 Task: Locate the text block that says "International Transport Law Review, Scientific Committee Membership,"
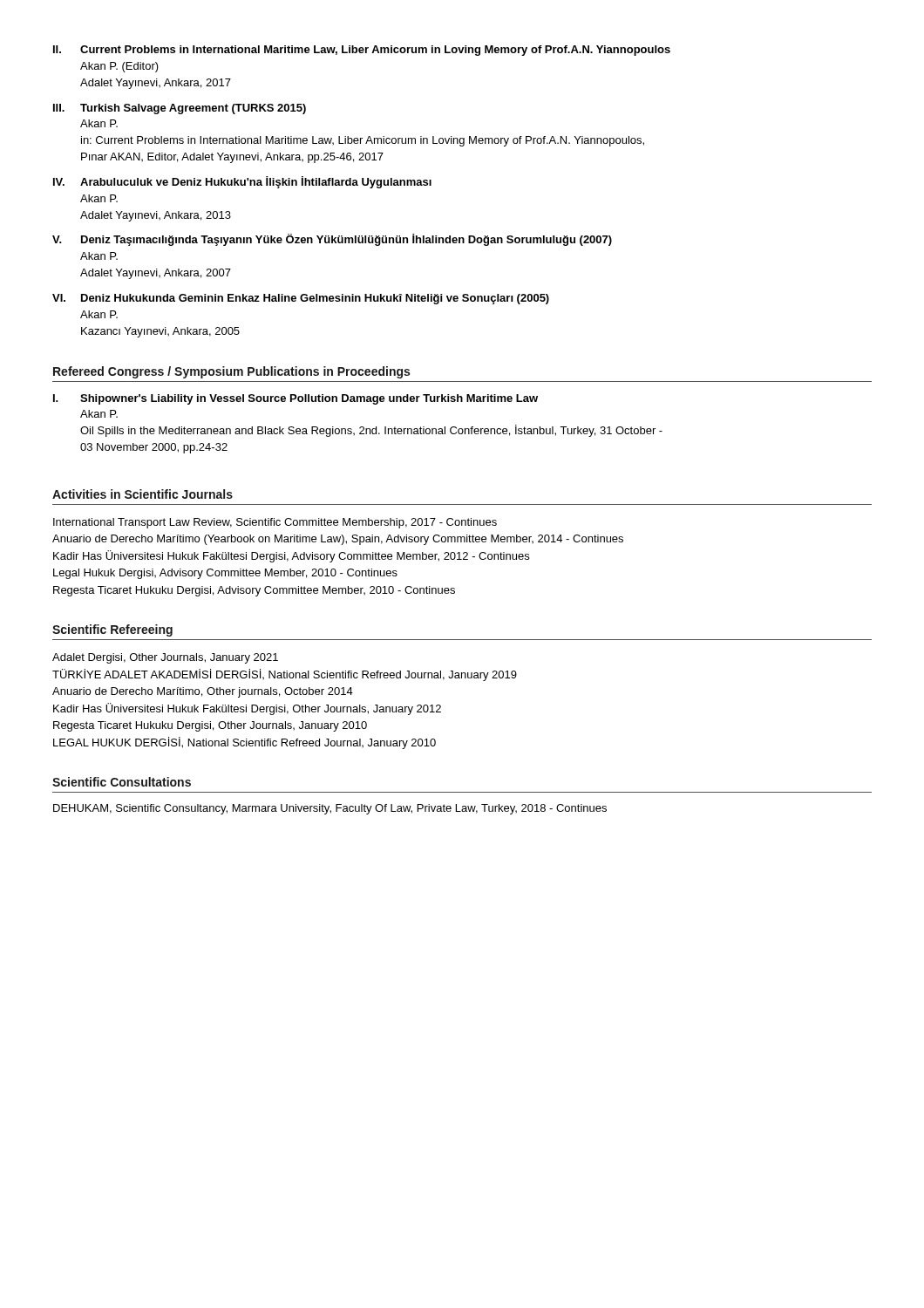[x=338, y=556]
